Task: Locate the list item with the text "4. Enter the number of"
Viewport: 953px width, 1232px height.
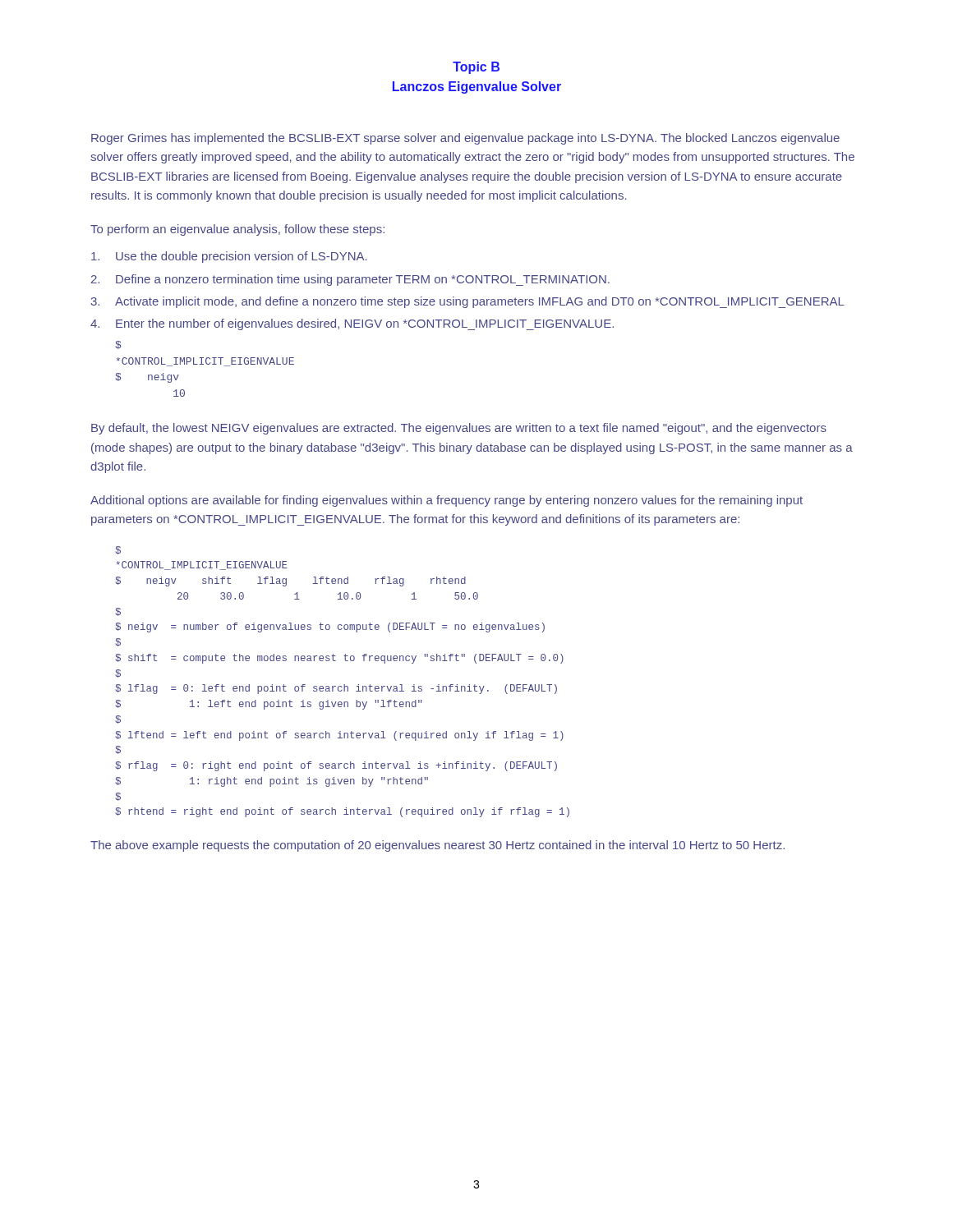Action: coord(352,324)
